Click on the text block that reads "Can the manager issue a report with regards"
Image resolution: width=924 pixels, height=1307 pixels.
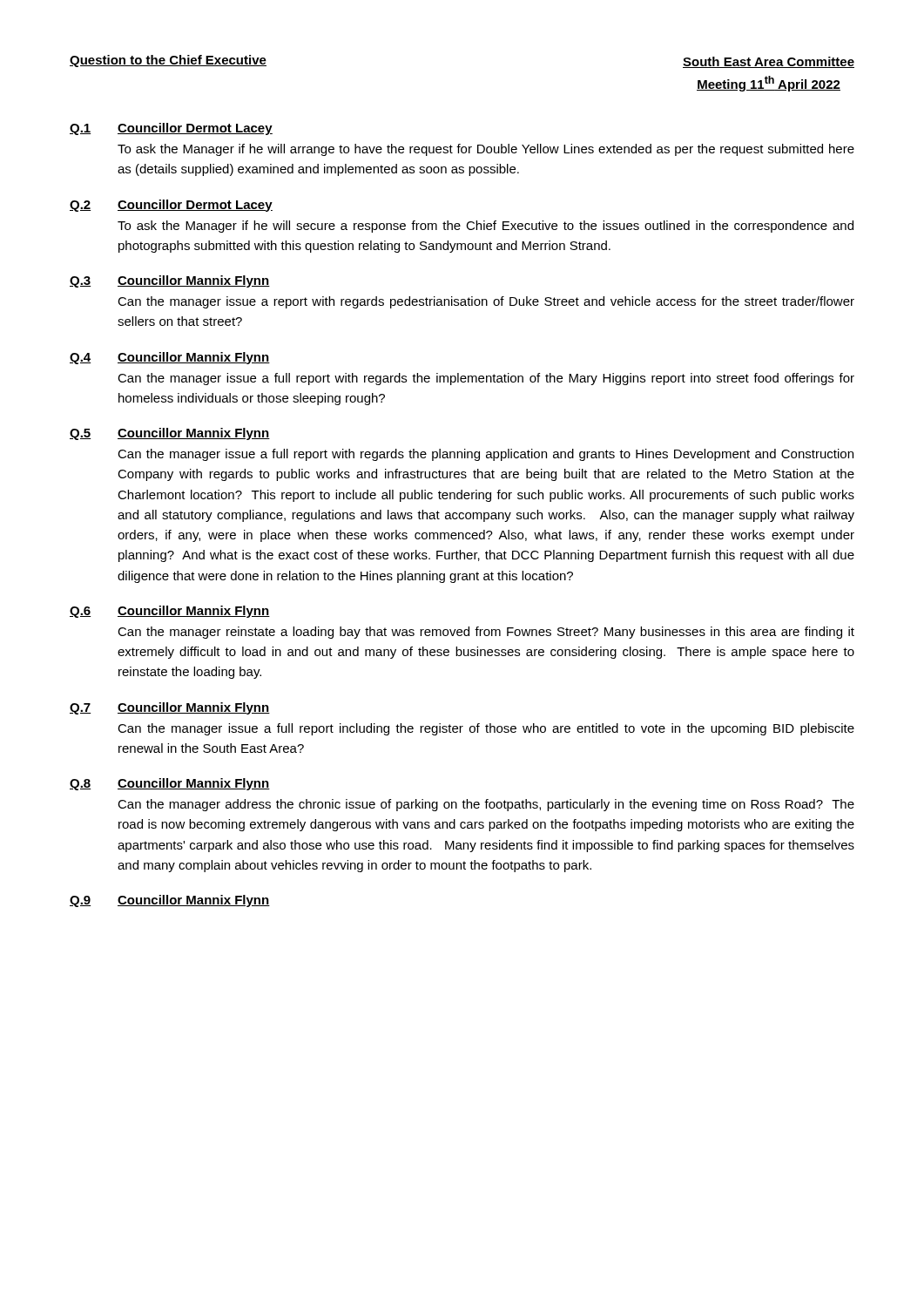pyautogui.click(x=486, y=311)
